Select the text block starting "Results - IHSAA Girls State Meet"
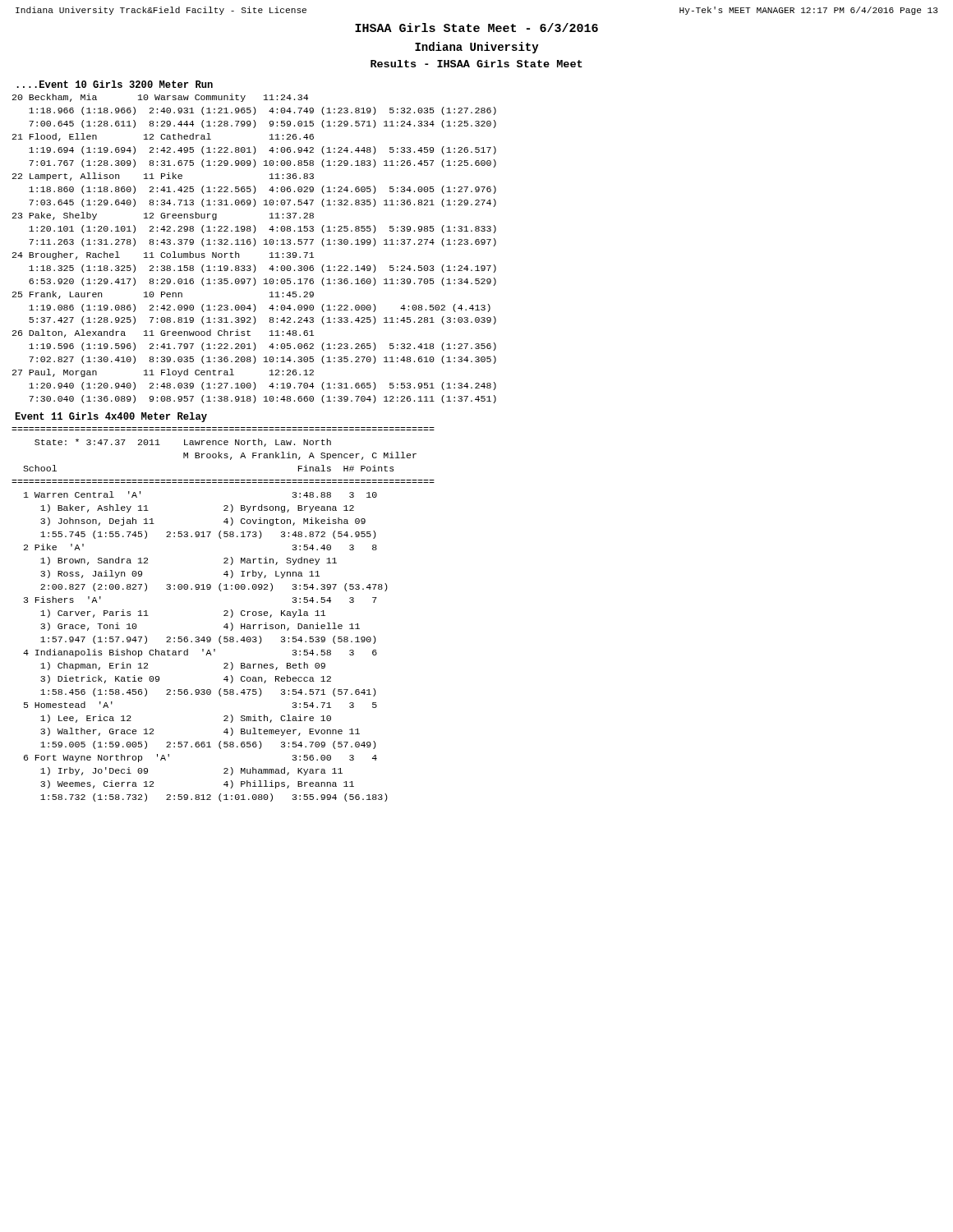 coord(476,64)
